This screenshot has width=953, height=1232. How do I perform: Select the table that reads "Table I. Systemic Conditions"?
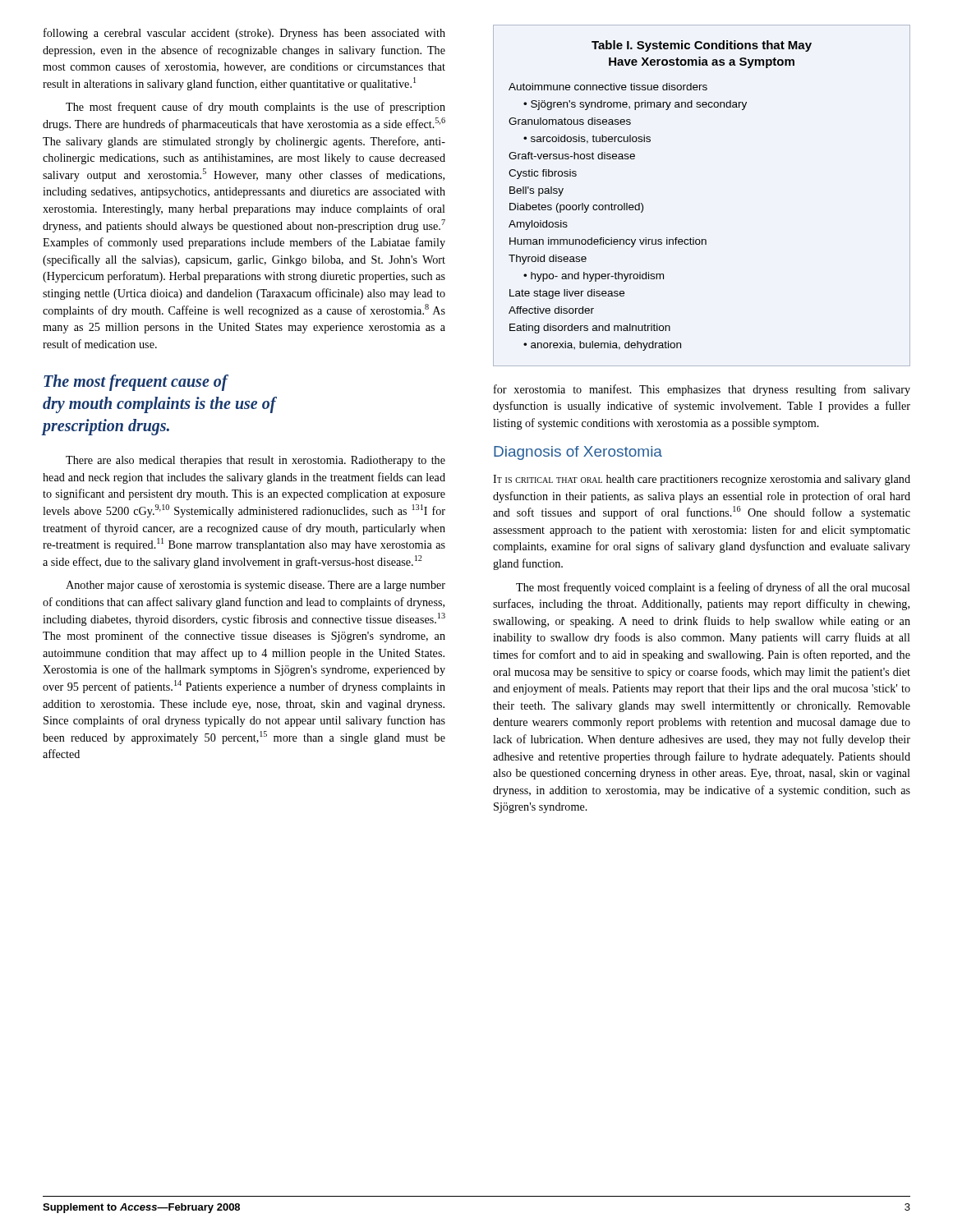coord(702,195)
